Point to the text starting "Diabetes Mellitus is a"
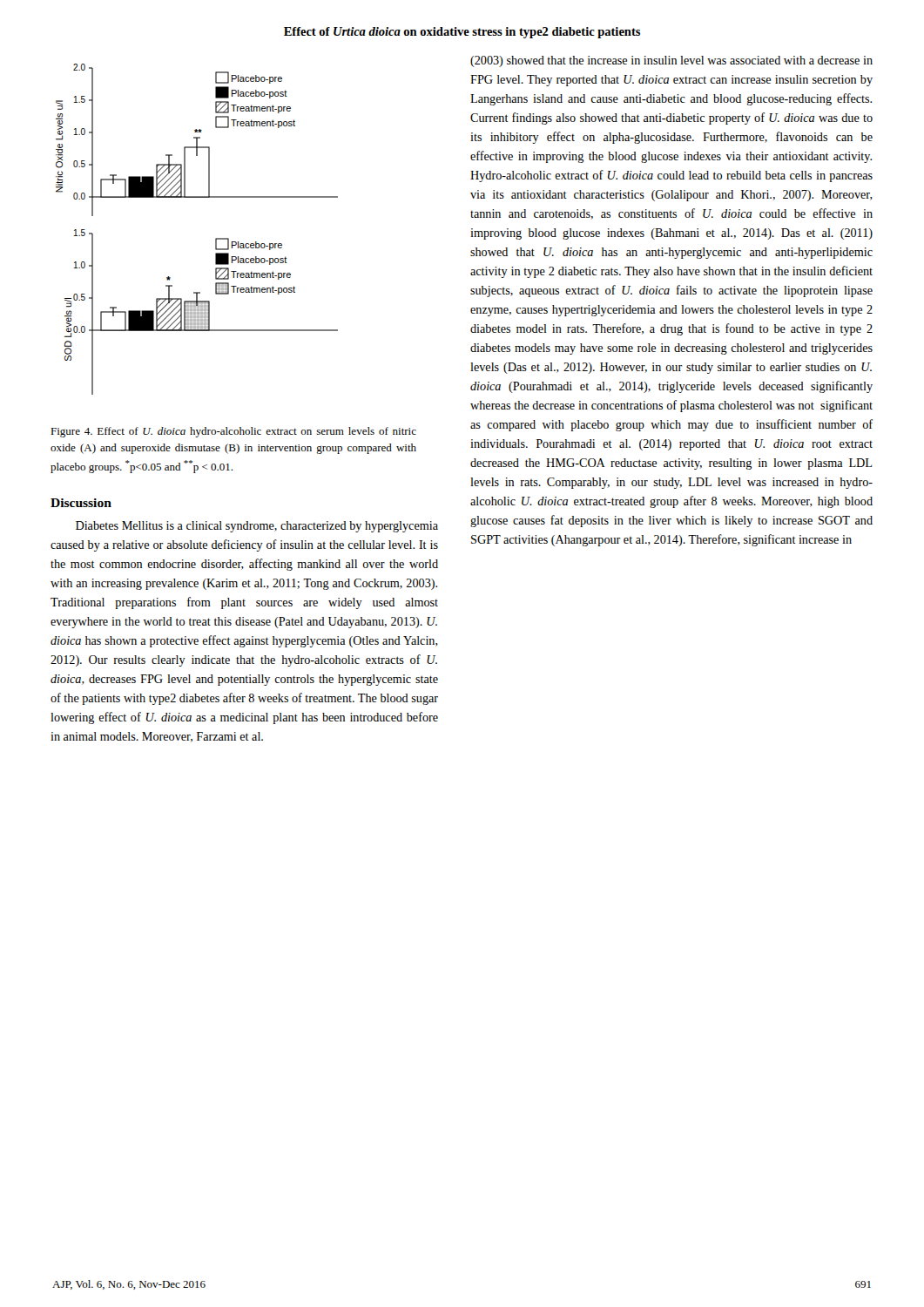 (244, 631)
